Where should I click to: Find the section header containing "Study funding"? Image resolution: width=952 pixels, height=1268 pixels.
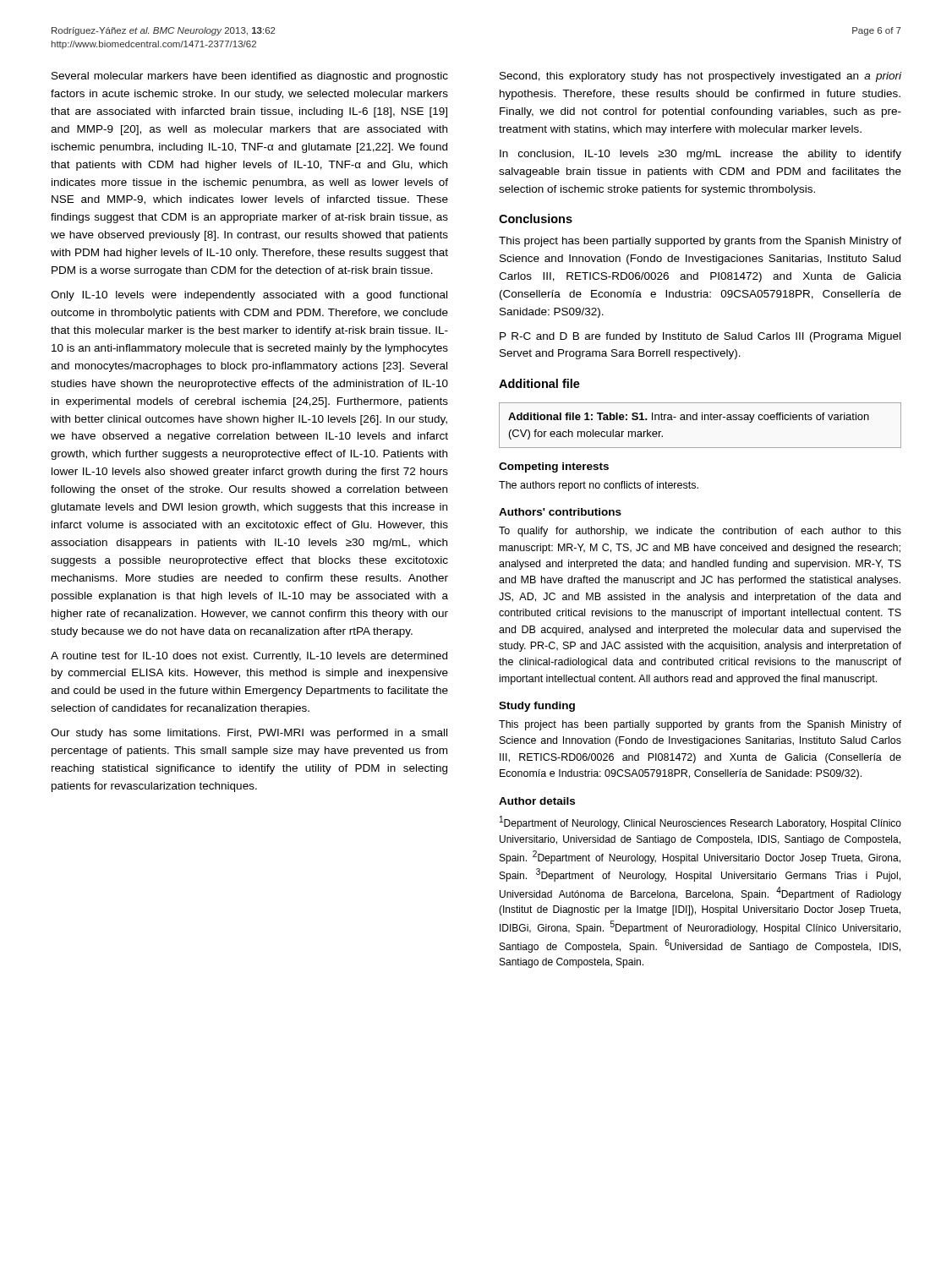(537, 706)
